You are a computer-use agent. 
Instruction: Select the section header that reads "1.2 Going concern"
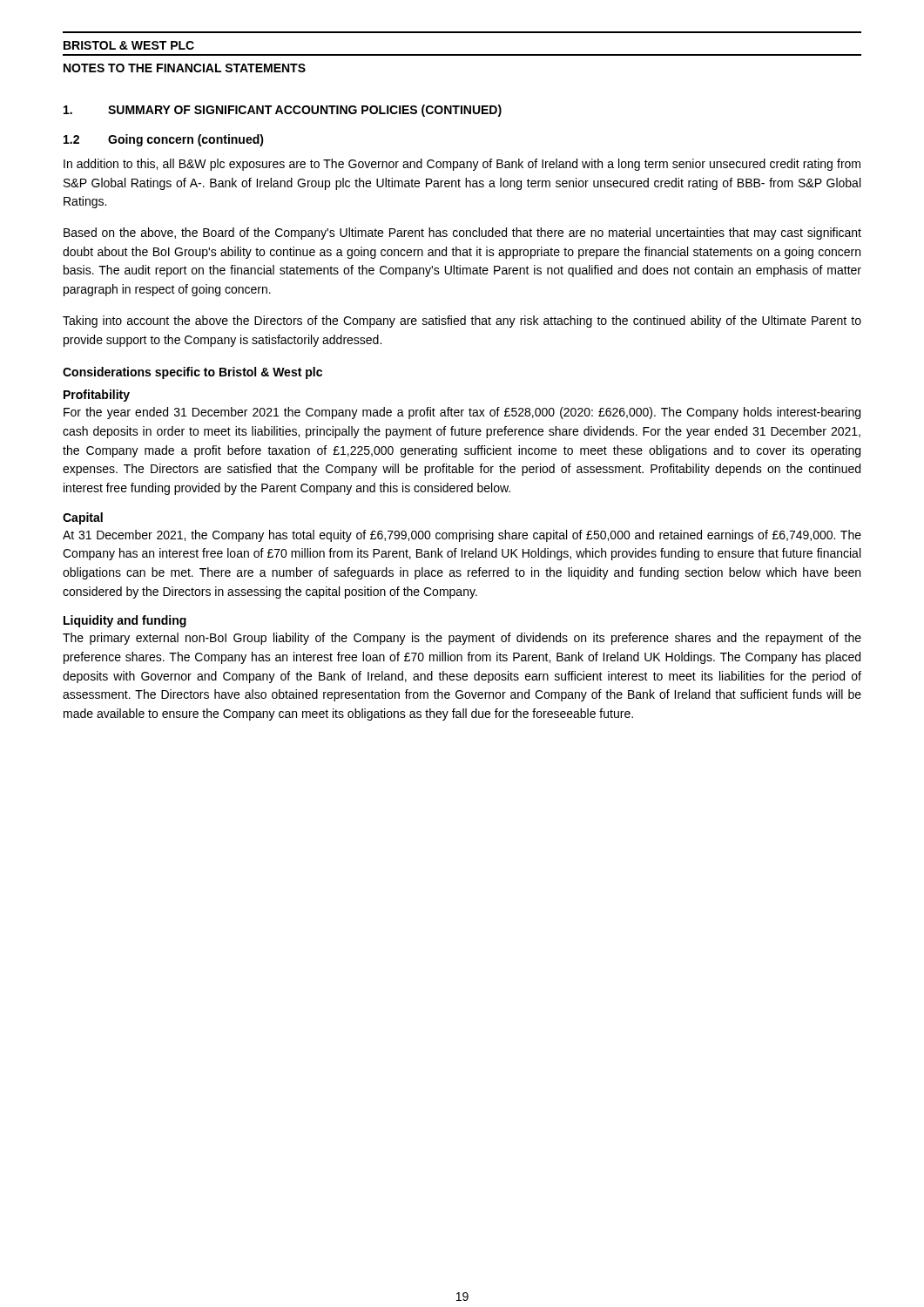[163, 139]
